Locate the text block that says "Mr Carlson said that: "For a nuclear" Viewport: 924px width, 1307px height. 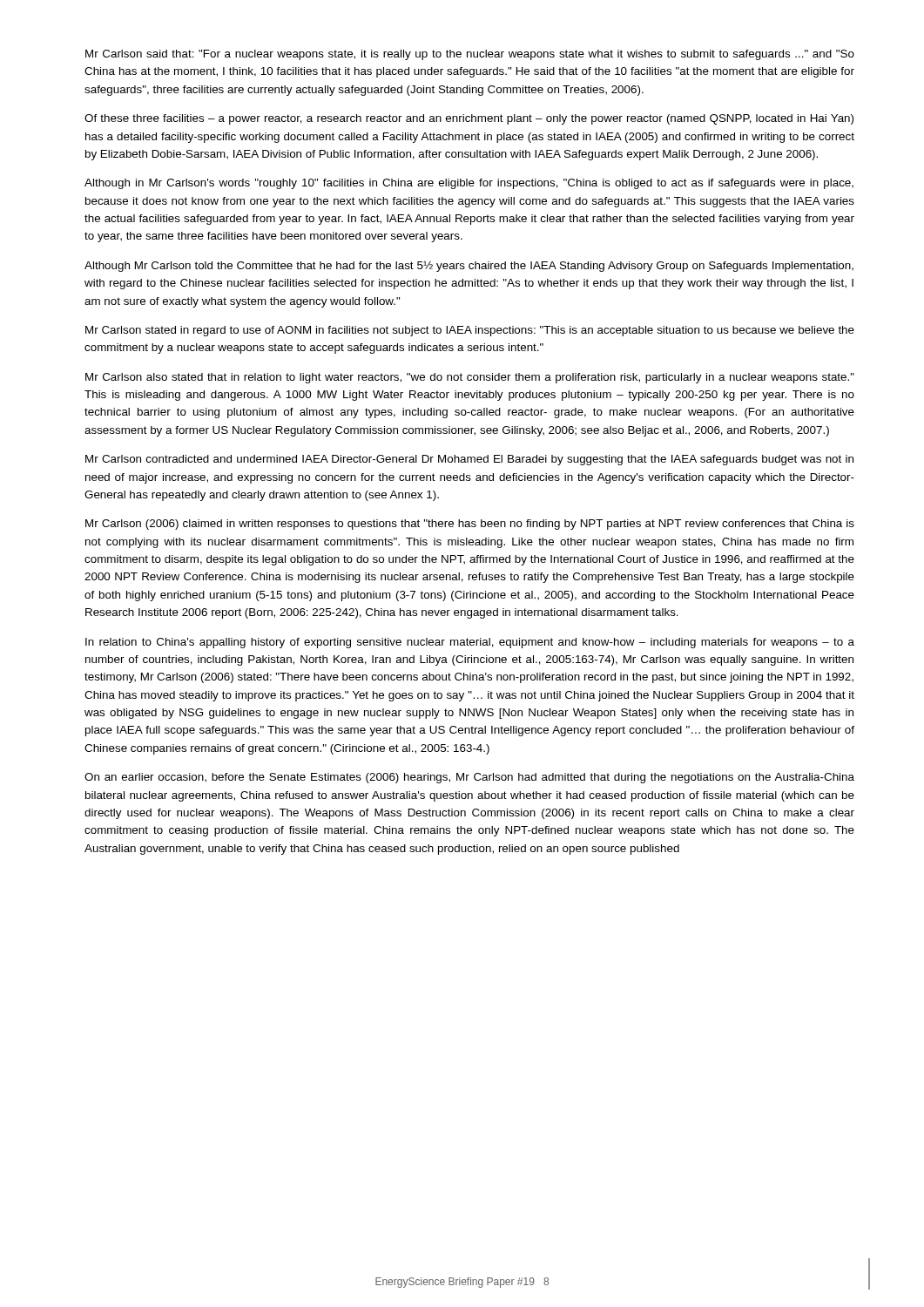[469, 71]
